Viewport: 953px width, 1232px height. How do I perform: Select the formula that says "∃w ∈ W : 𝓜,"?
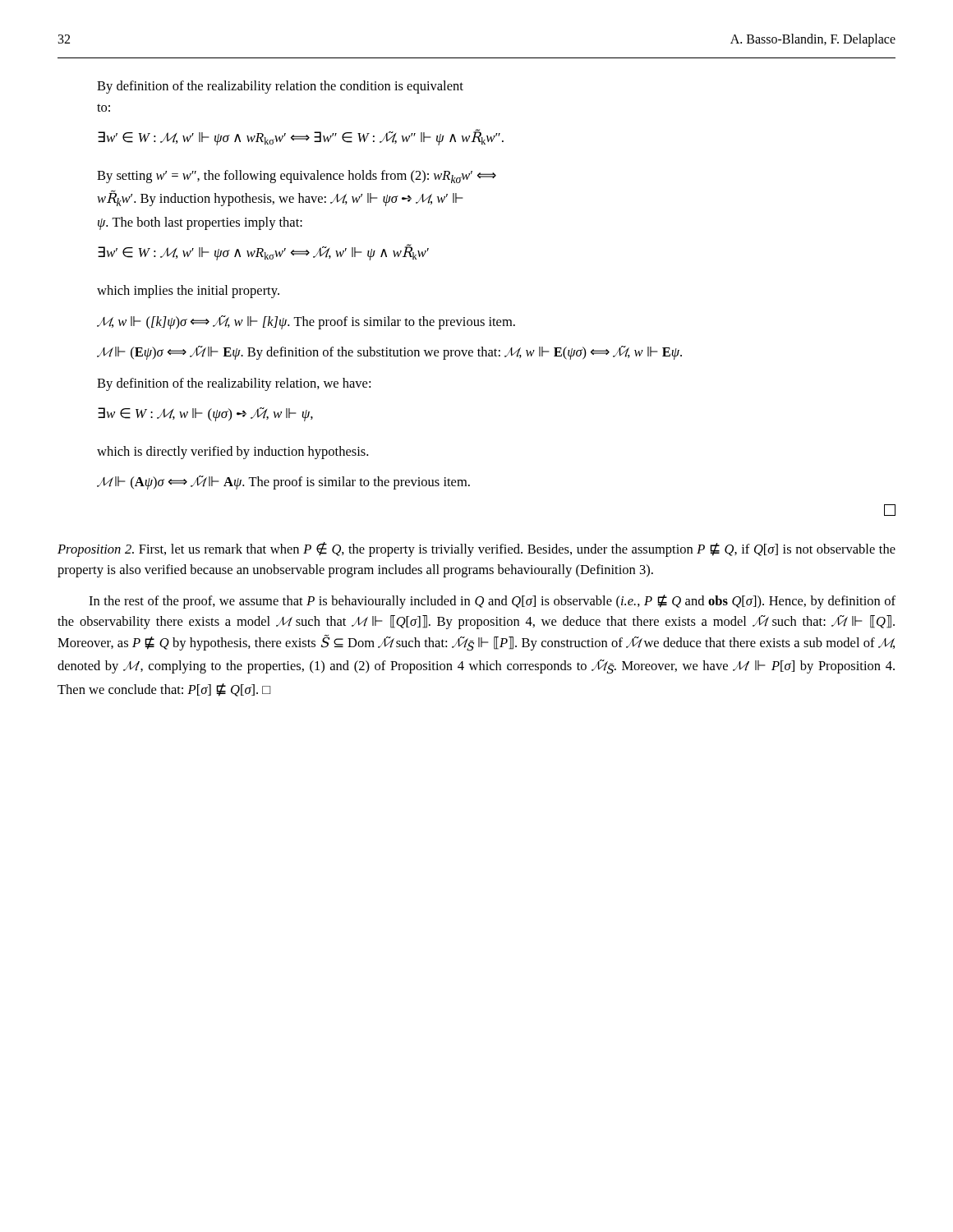pos(286,413)
